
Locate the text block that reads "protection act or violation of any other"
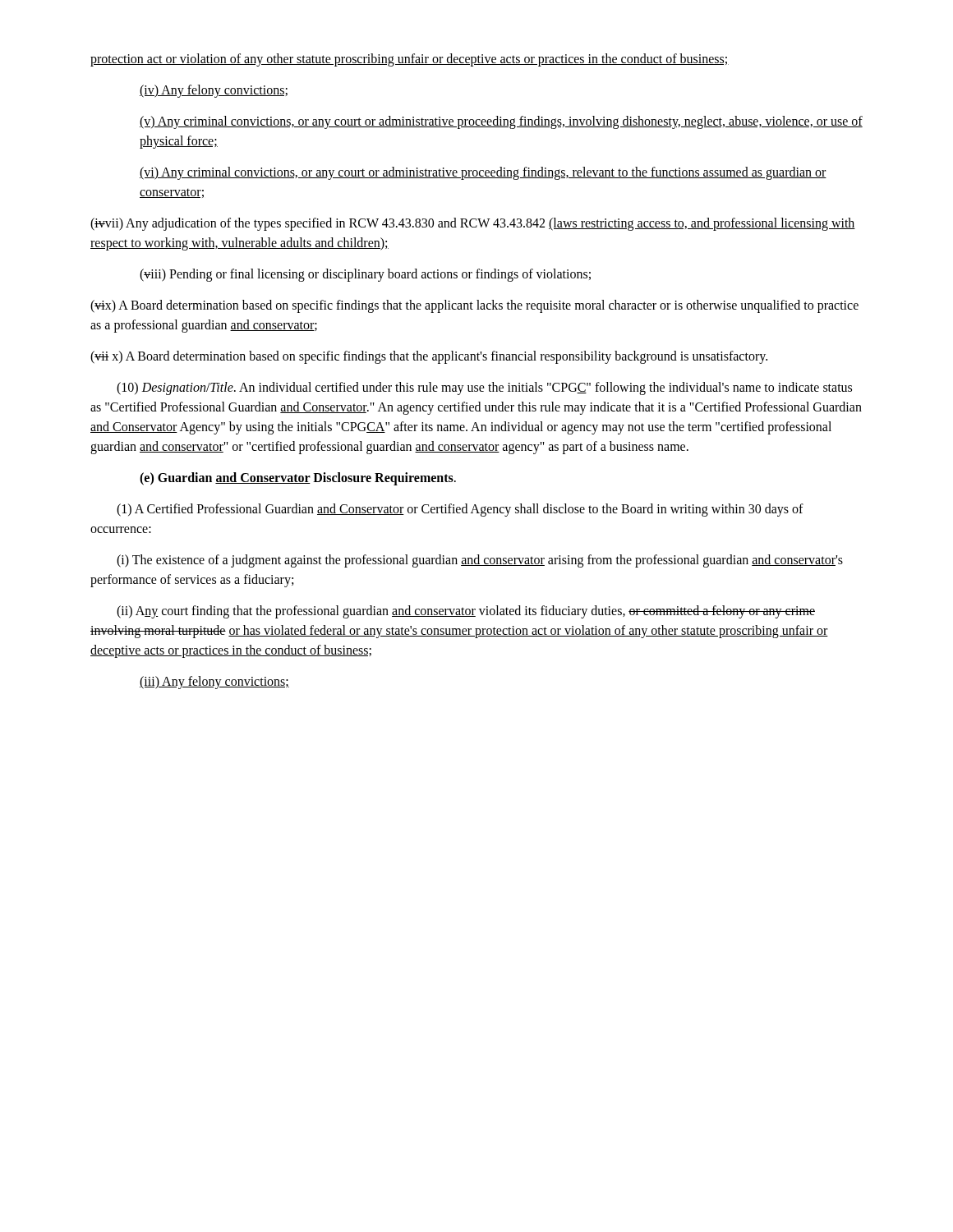[x=476, y=59]
